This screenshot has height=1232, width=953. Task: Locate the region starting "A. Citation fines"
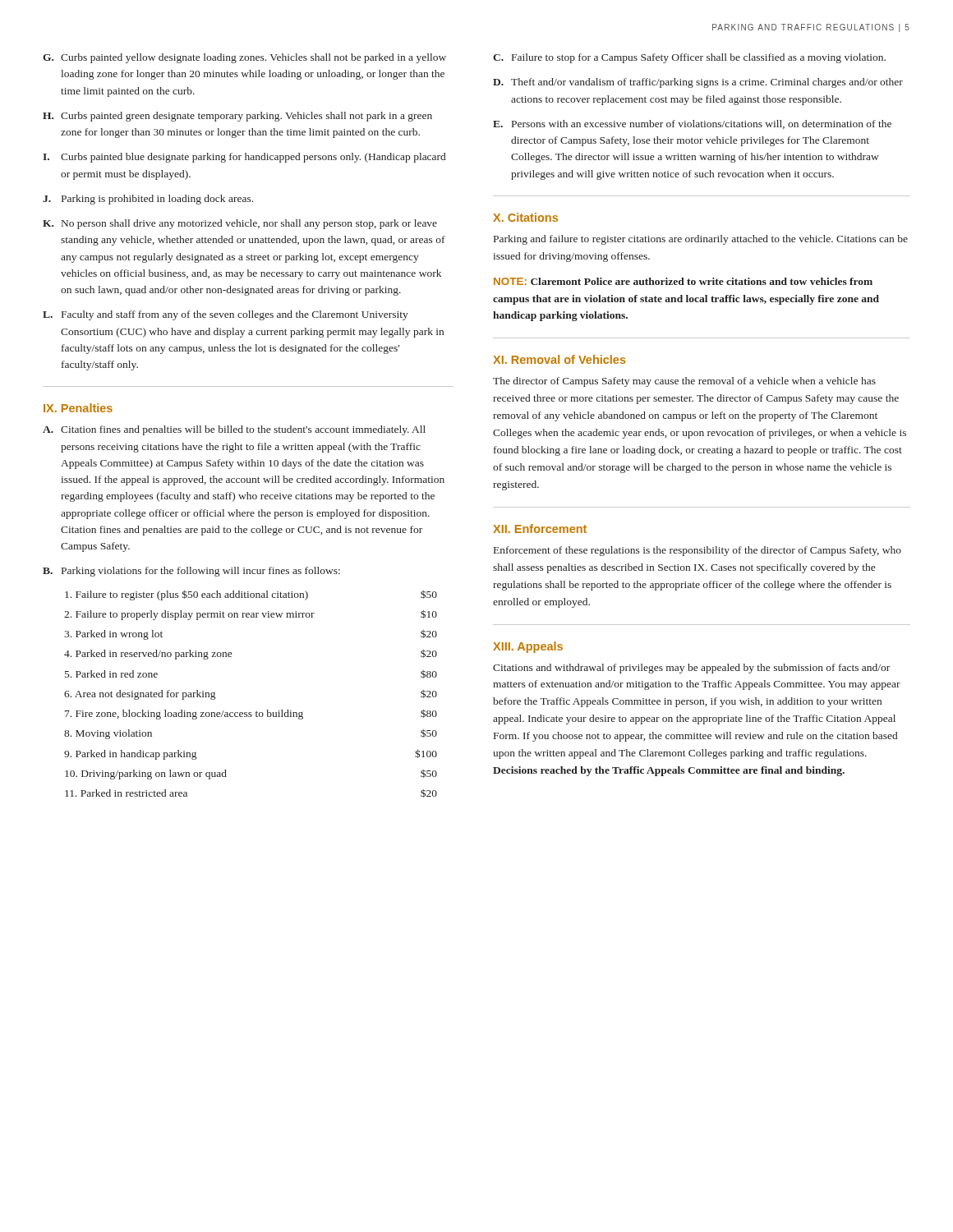248,488
